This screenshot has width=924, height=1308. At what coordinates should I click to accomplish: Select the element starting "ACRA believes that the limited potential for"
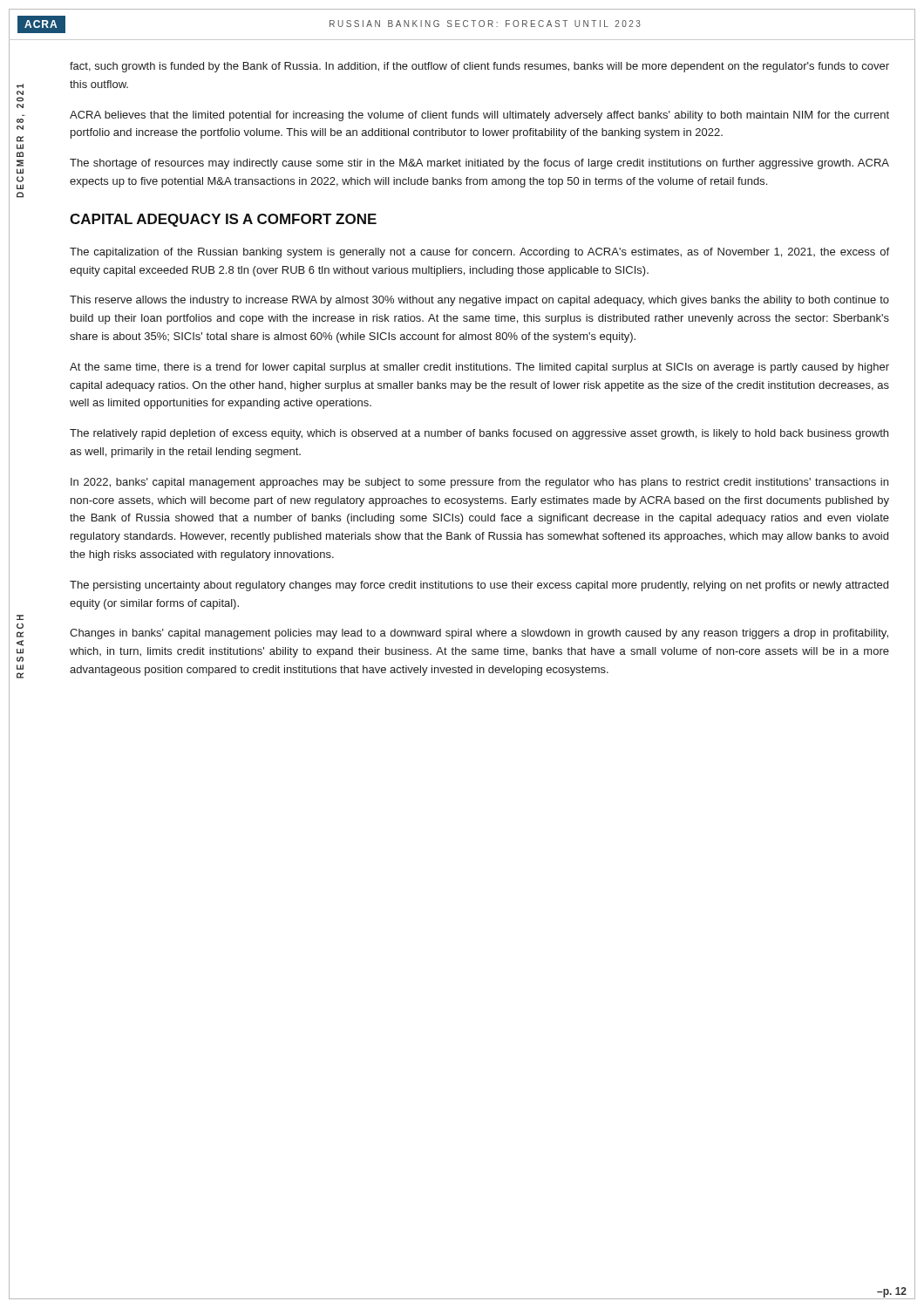coord(479,123)
